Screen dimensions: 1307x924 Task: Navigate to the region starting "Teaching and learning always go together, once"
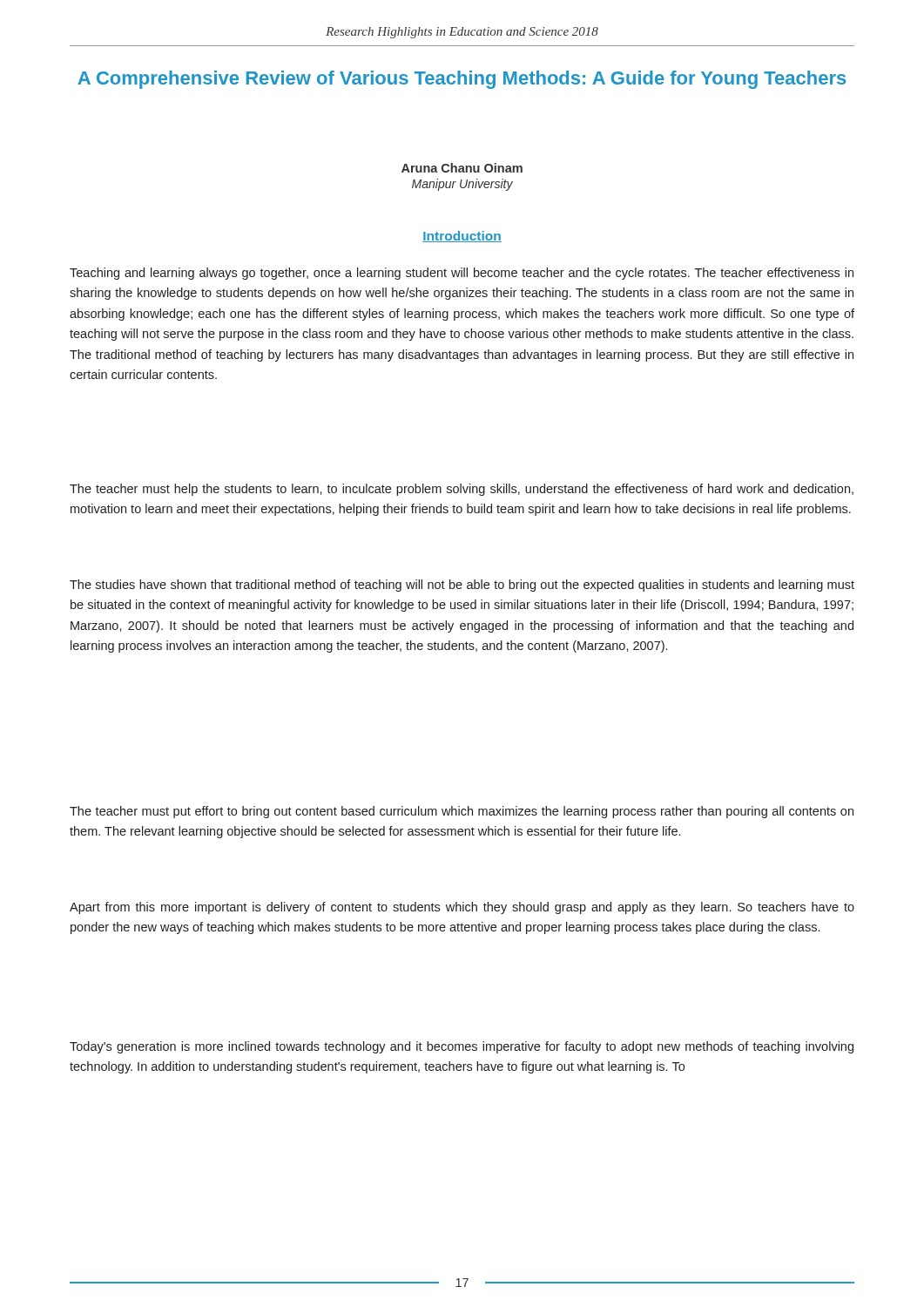(462, 324)
